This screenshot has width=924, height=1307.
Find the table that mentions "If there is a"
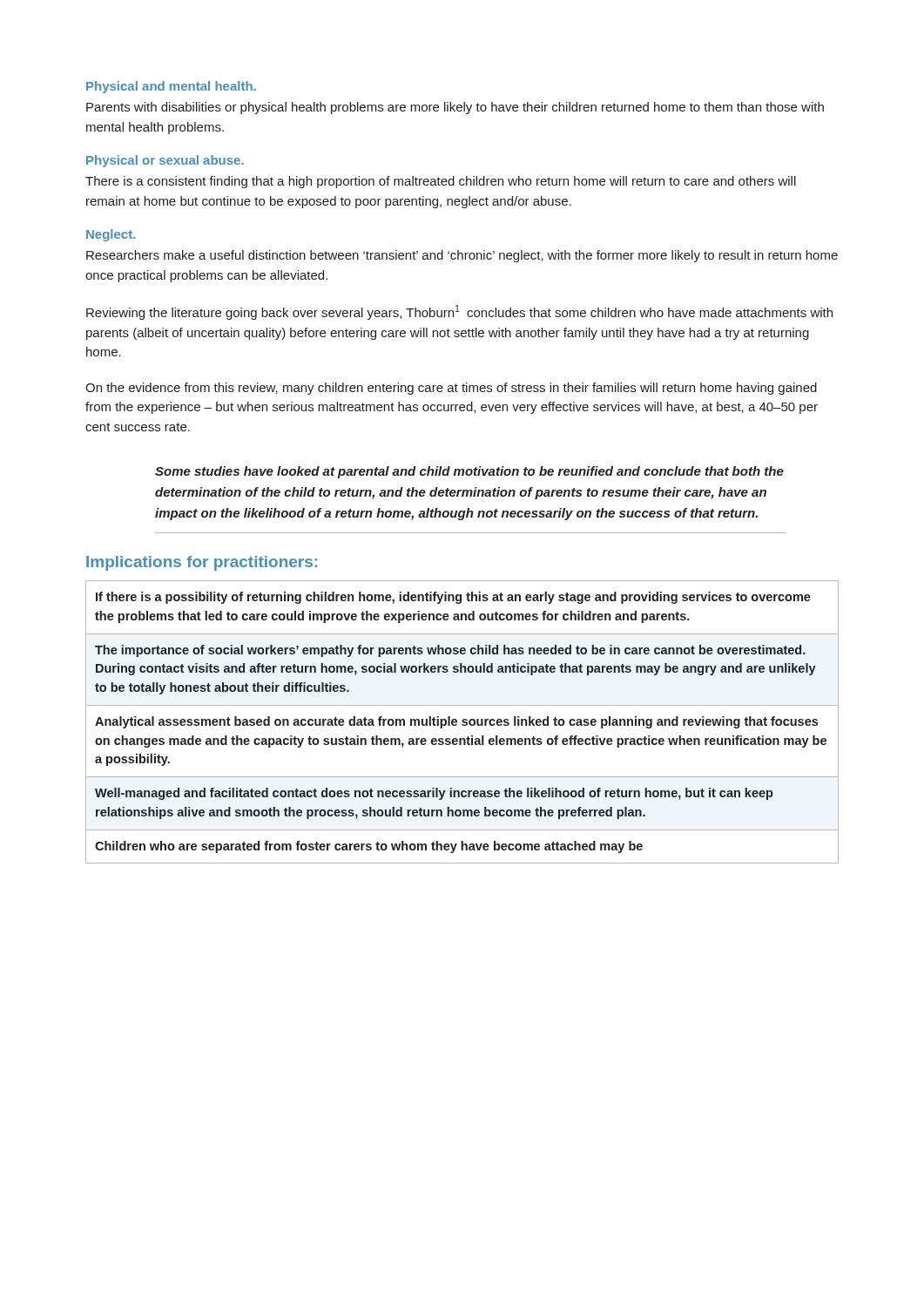pyautogui.click(x=462, y=722)
